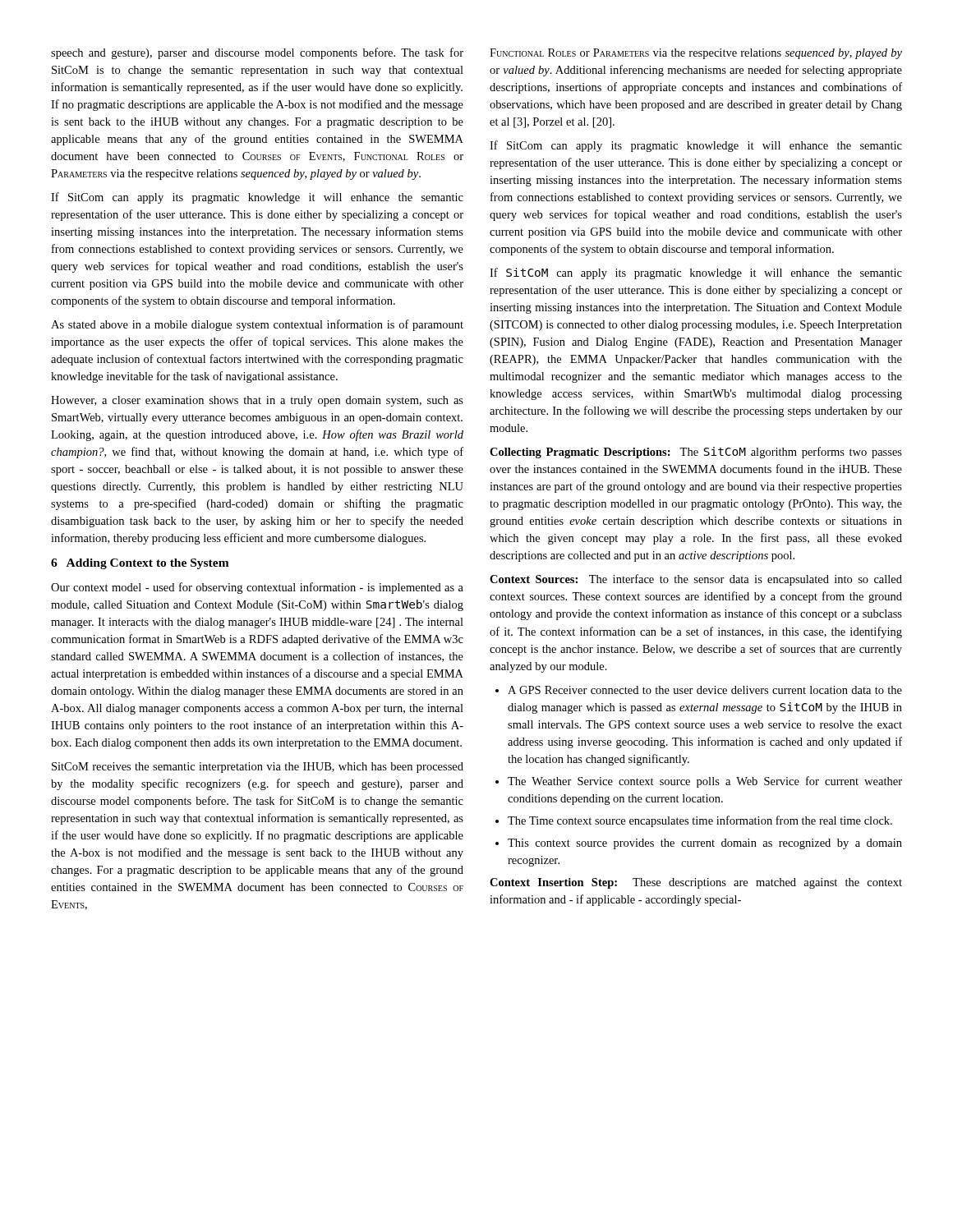
Task: Navigate to the block starting "Context Insertion Step:"
Action: (x=696, y=891)
